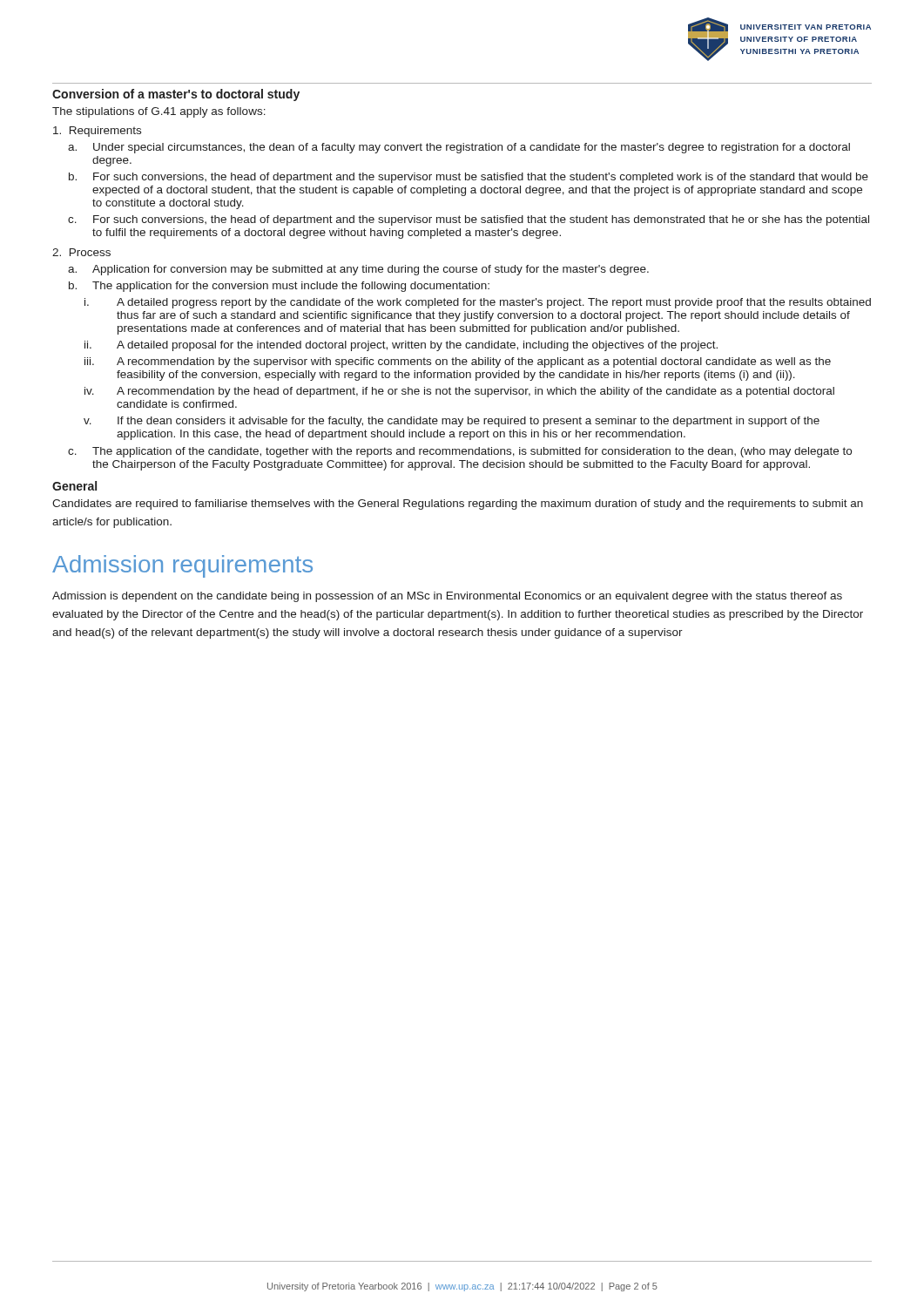Click the section header that begins "Conversion of a master's to"
The width and height of the screenshot is (924, 1307).
tap(176, 94)
